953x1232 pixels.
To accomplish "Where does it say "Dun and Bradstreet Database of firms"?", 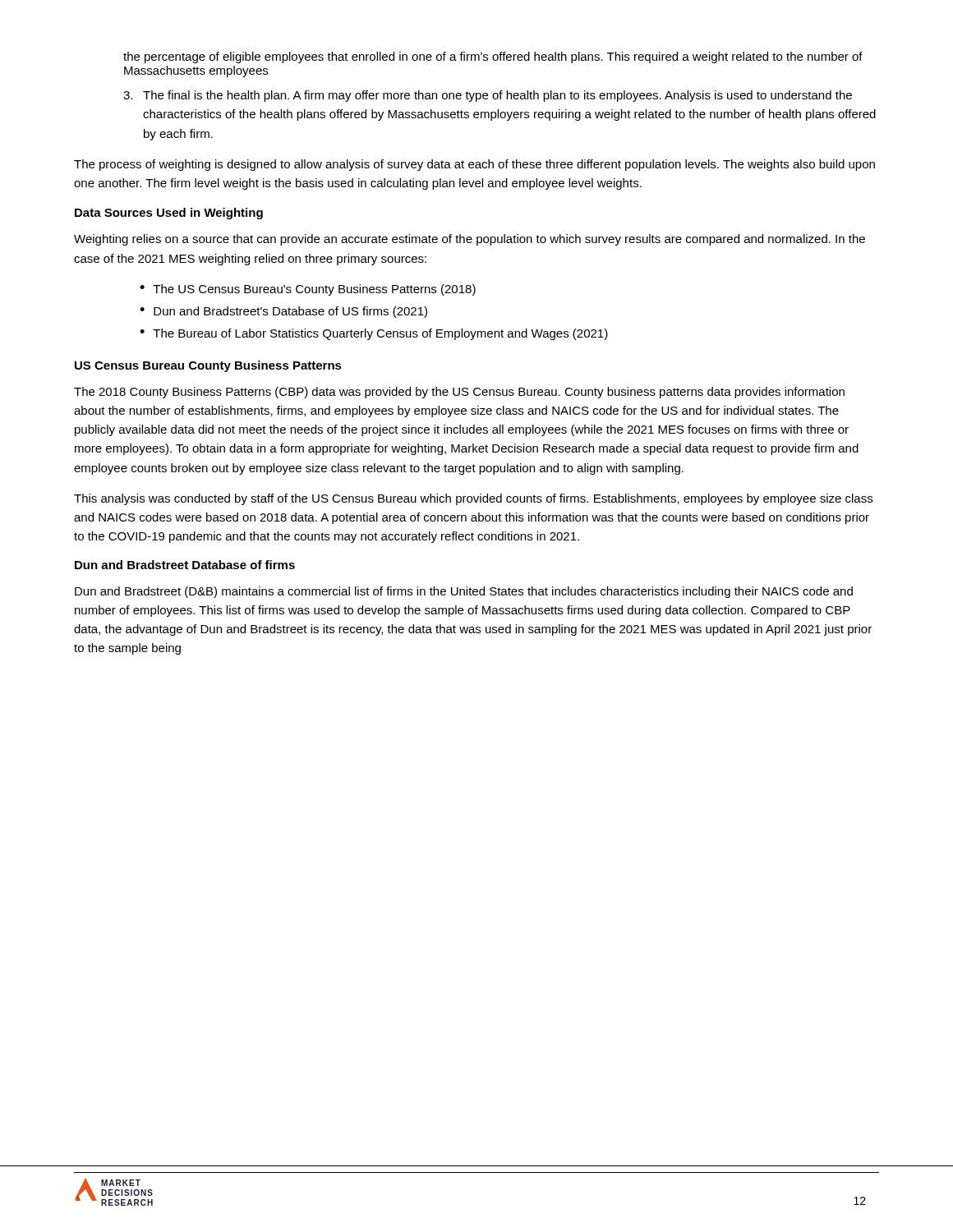I will tap(185, 564).
